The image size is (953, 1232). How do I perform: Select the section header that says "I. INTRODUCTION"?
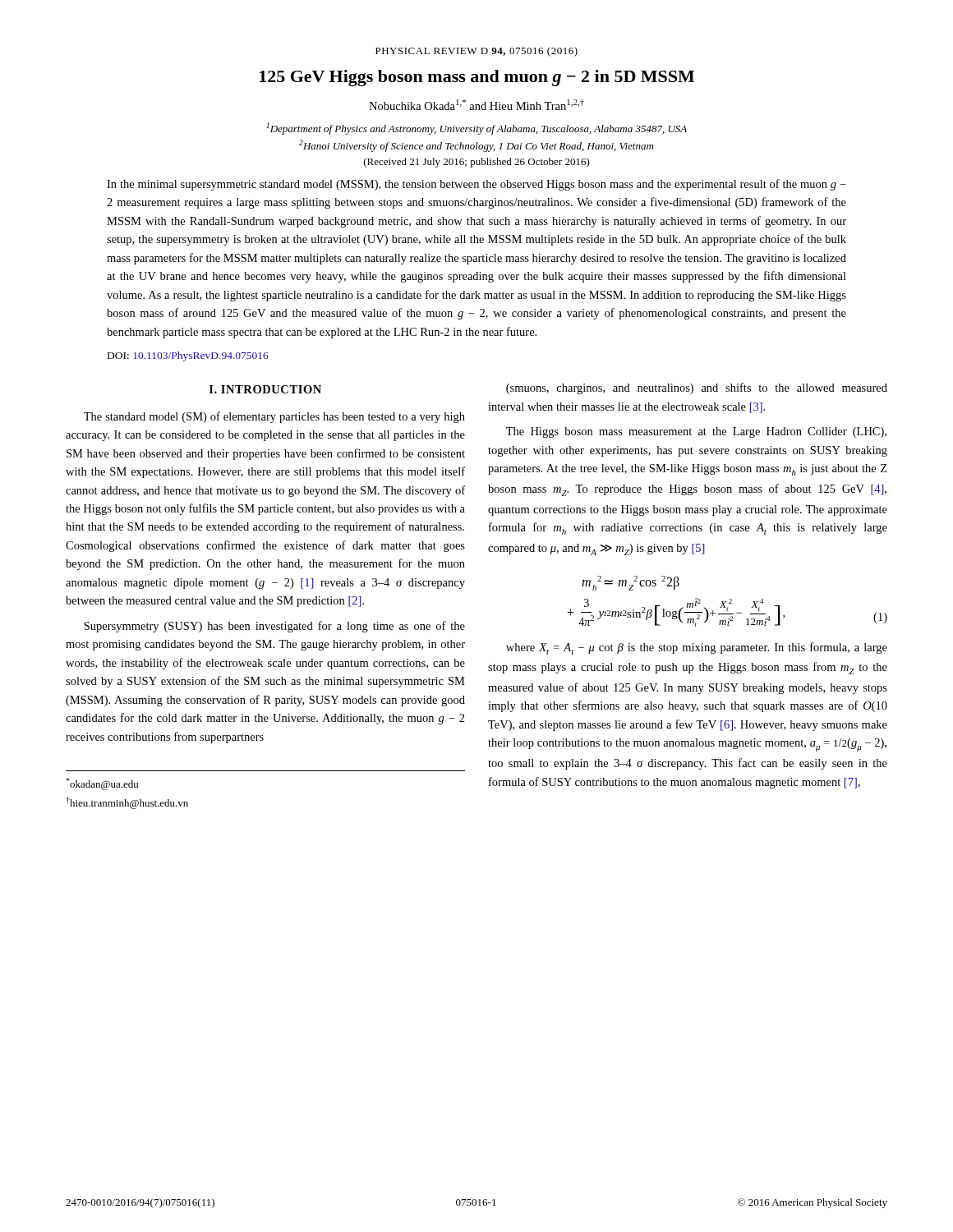point(265,389)
